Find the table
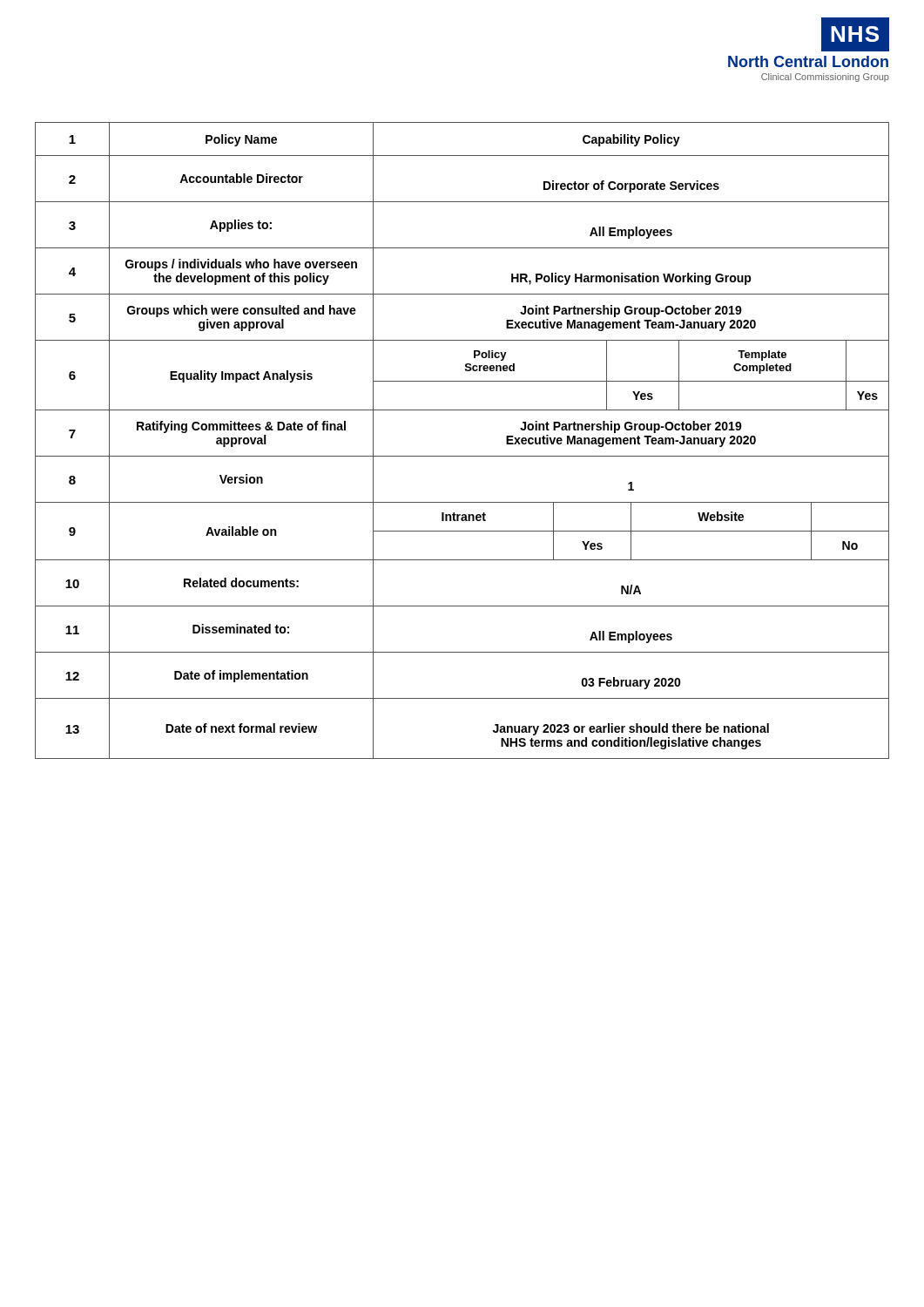 point(462,440)
